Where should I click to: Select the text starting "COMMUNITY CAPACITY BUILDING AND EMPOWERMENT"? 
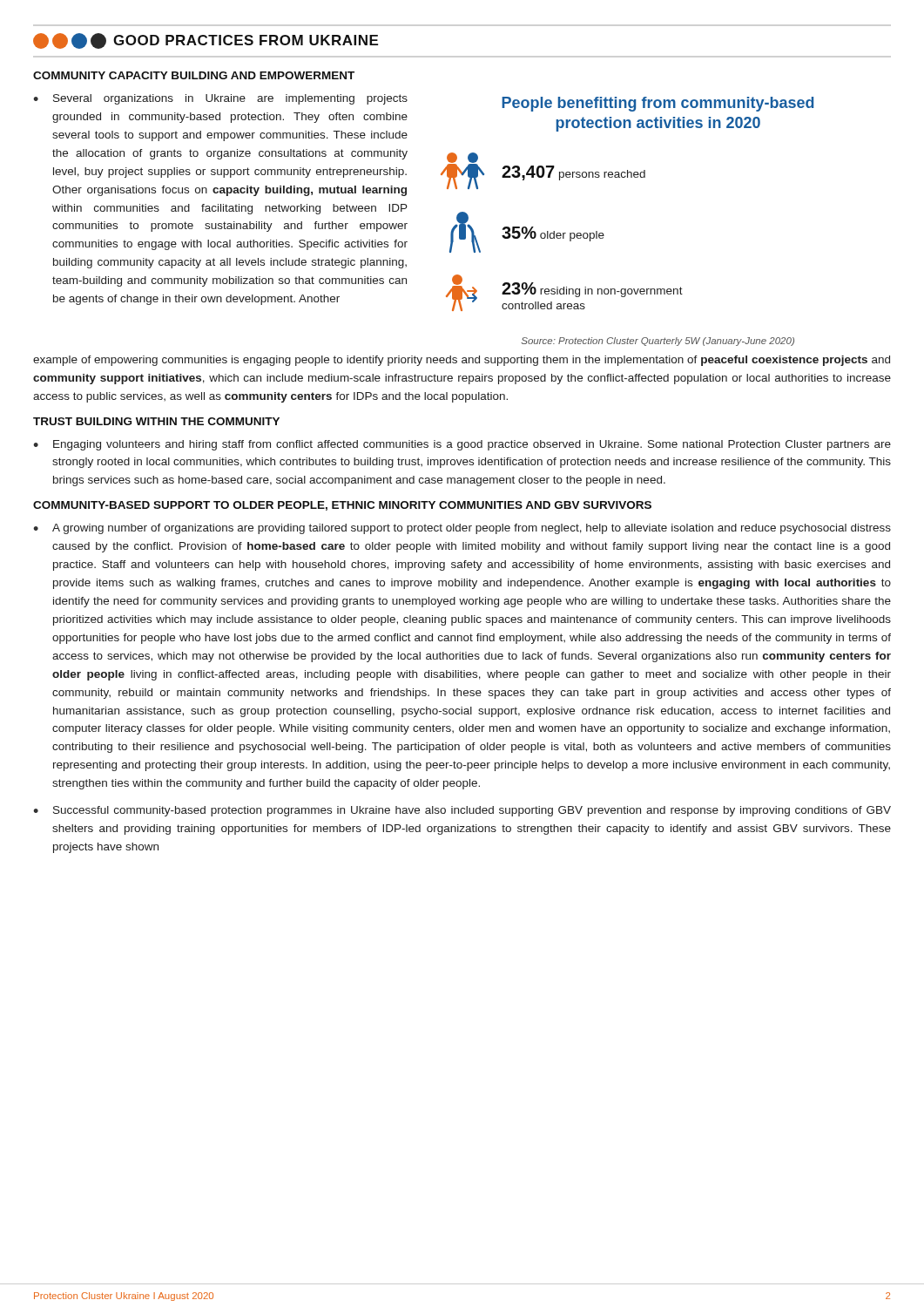(194, 75)
